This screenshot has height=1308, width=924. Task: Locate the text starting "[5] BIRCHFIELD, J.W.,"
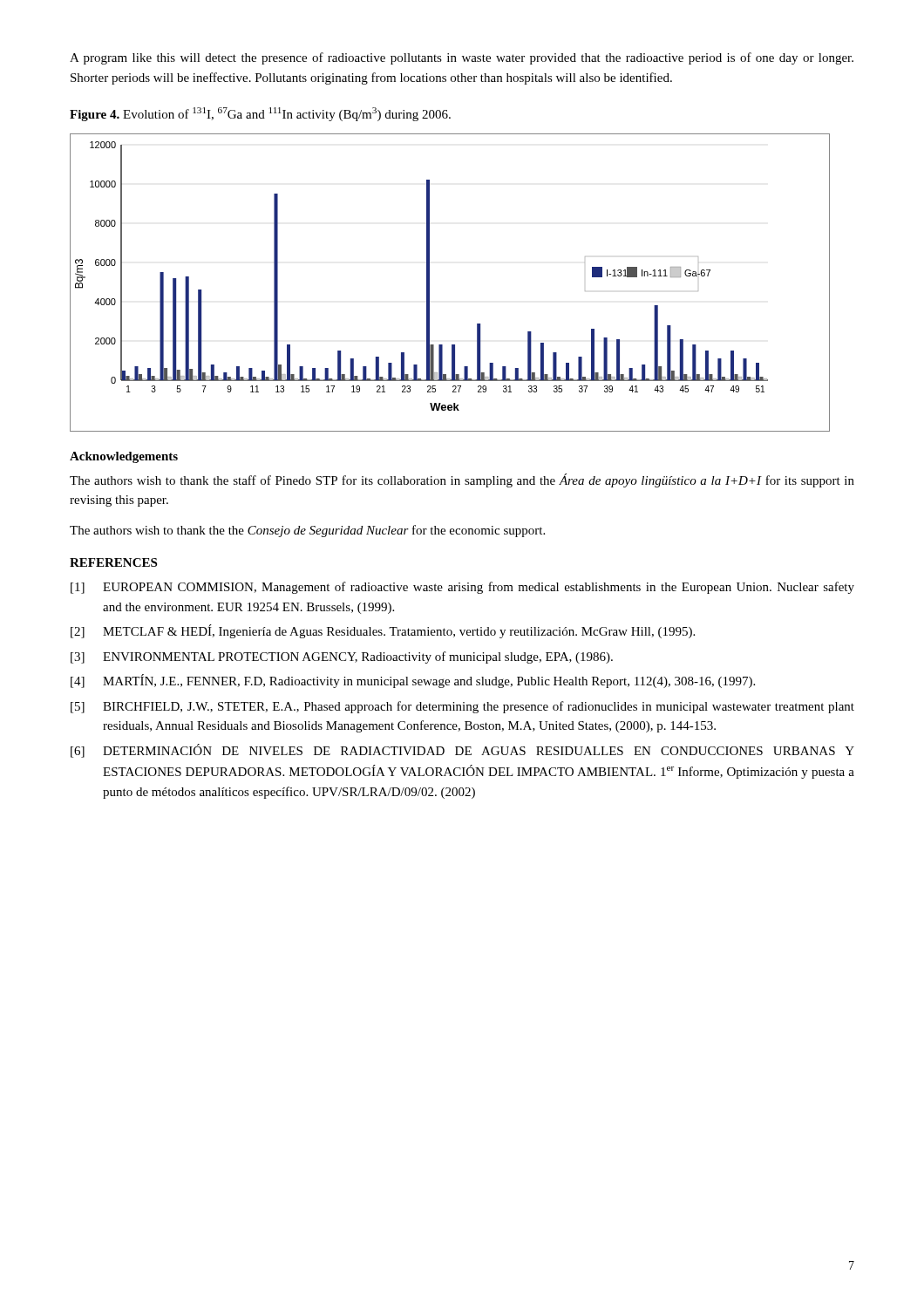(462, 716)
